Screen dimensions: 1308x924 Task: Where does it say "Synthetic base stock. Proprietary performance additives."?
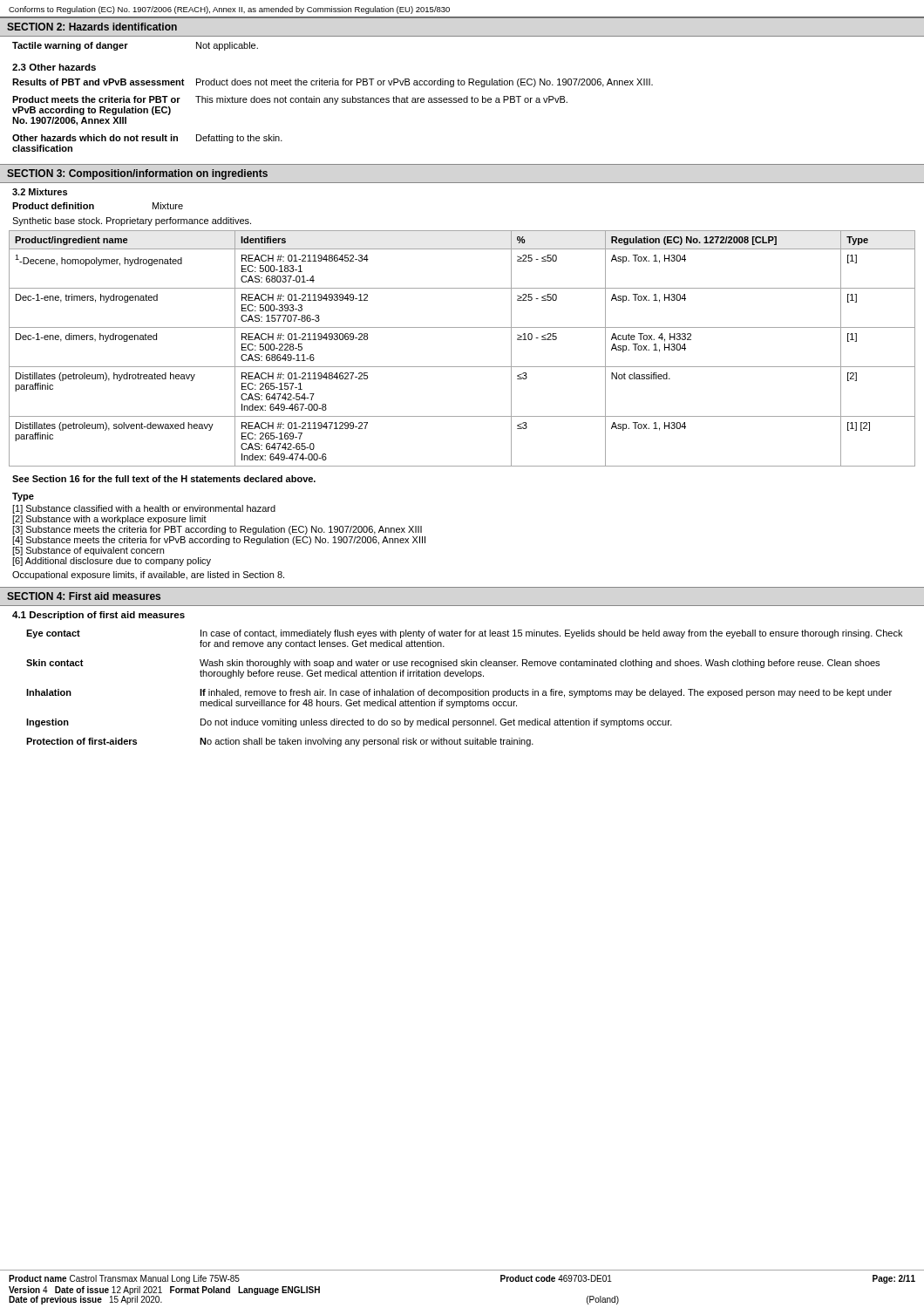[132, 221]
